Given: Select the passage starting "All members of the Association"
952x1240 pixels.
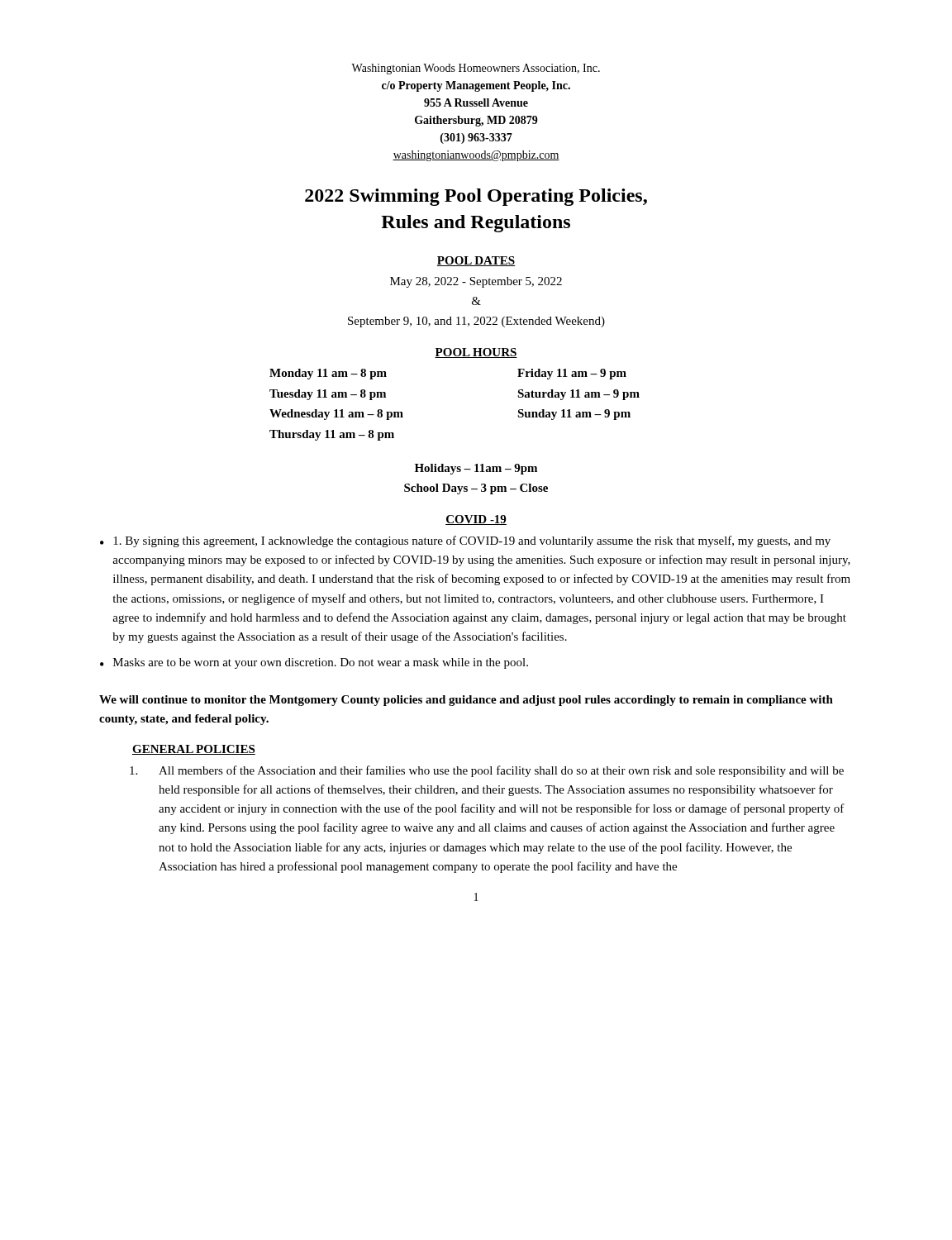Looking at the screenshot, I should pos(491,819).
